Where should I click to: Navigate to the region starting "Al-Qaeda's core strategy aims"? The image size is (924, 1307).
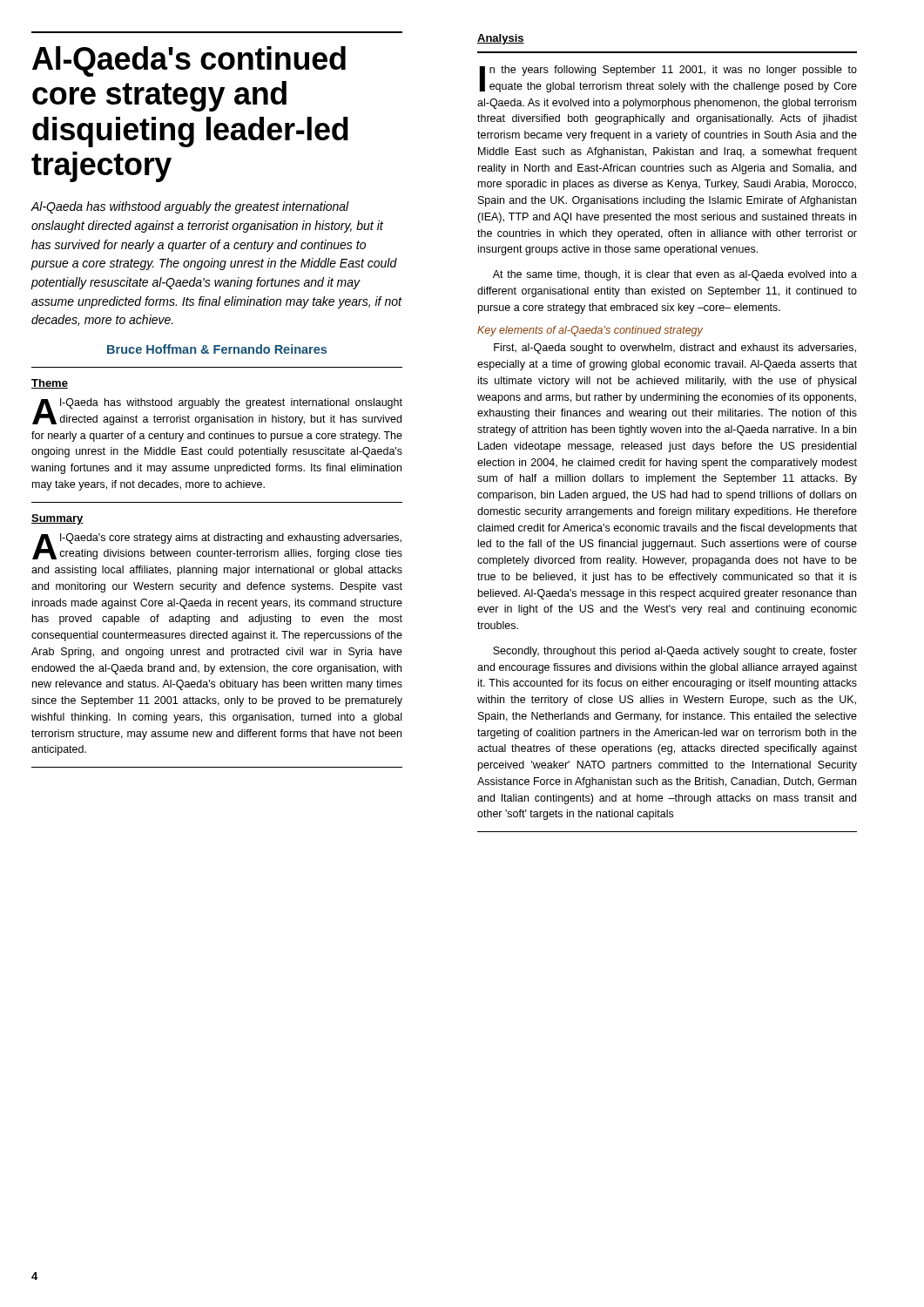[217, 644]
